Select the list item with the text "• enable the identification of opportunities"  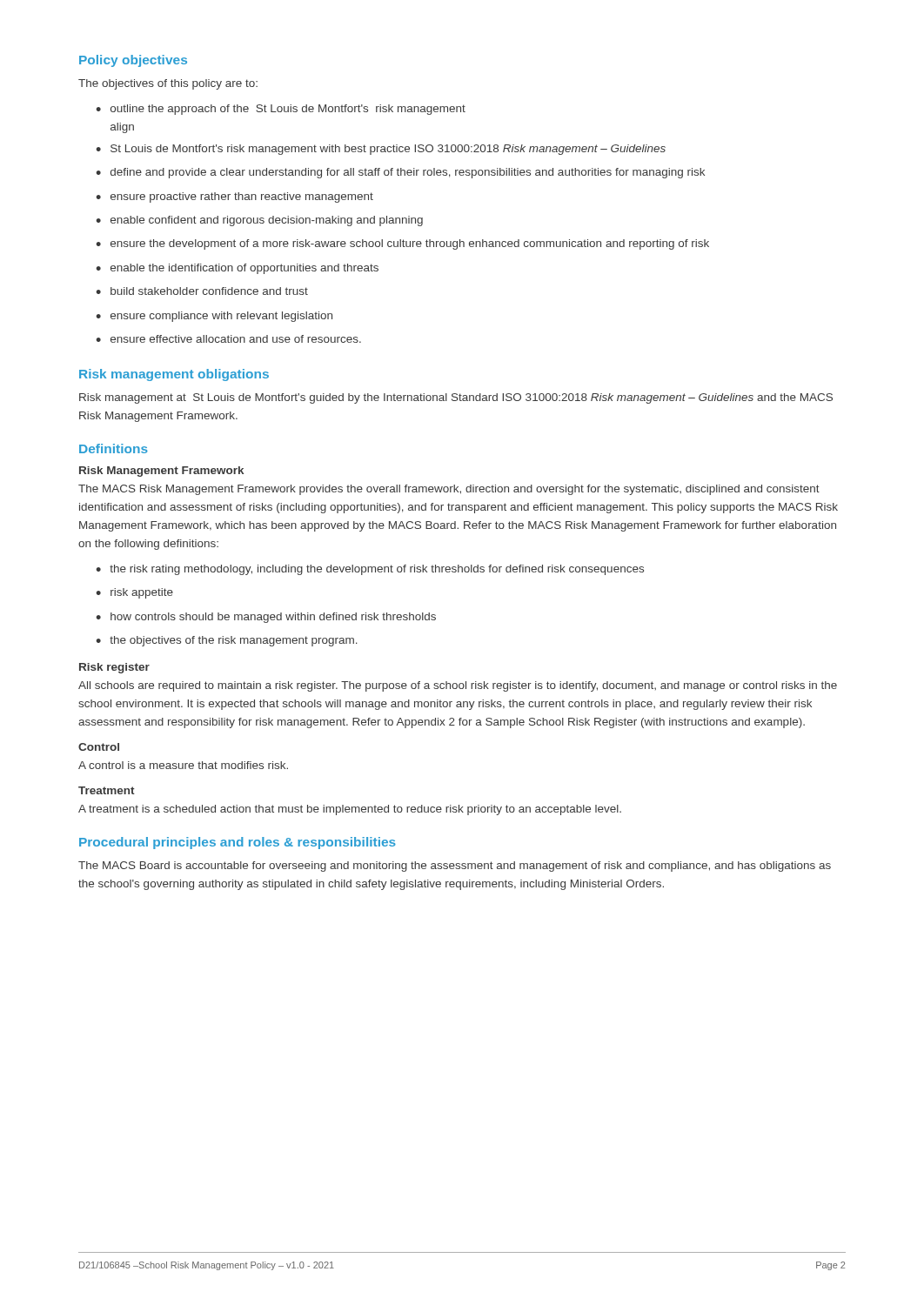pos(237,269)
